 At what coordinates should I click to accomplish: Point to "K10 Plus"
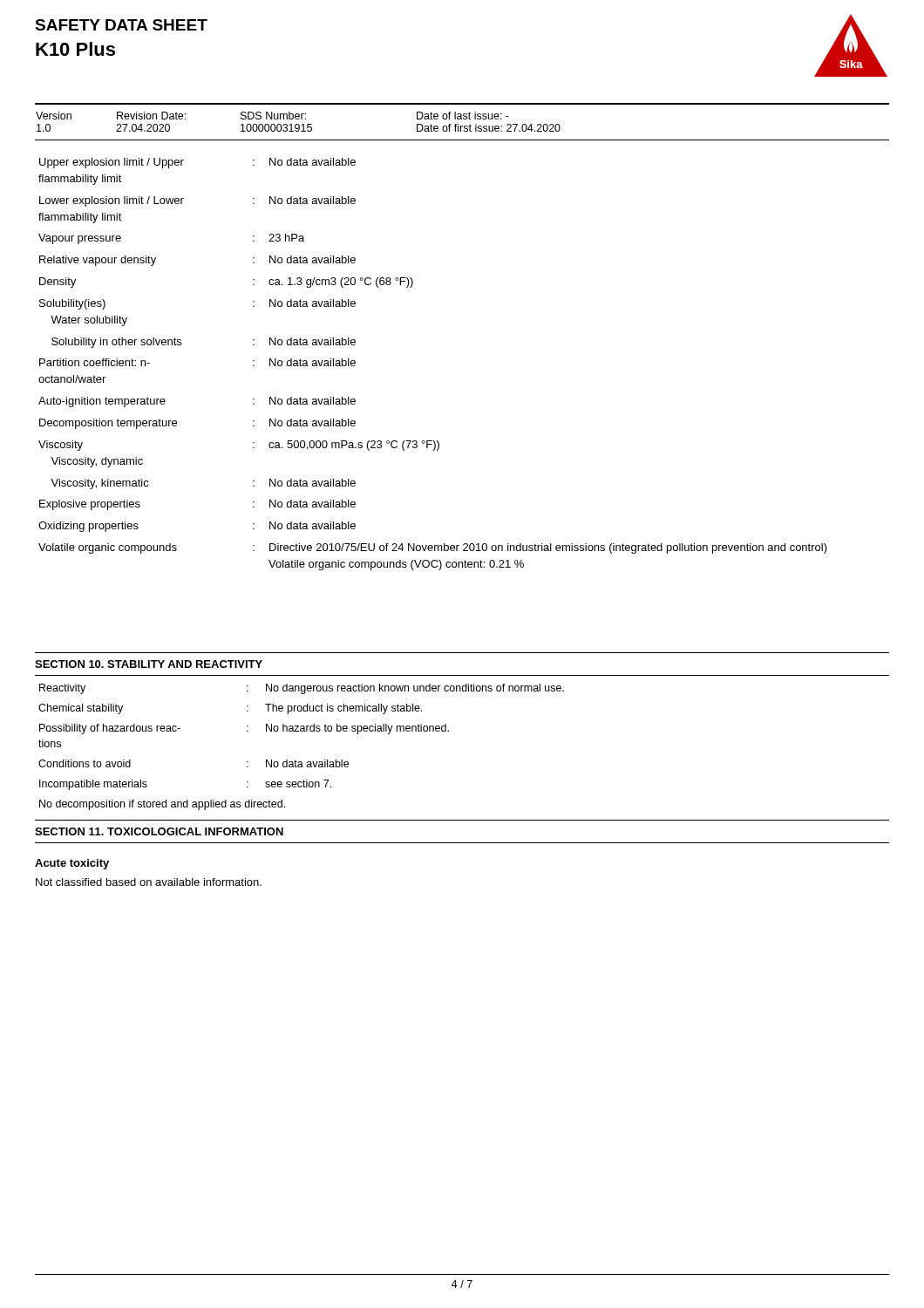point(75,49)
